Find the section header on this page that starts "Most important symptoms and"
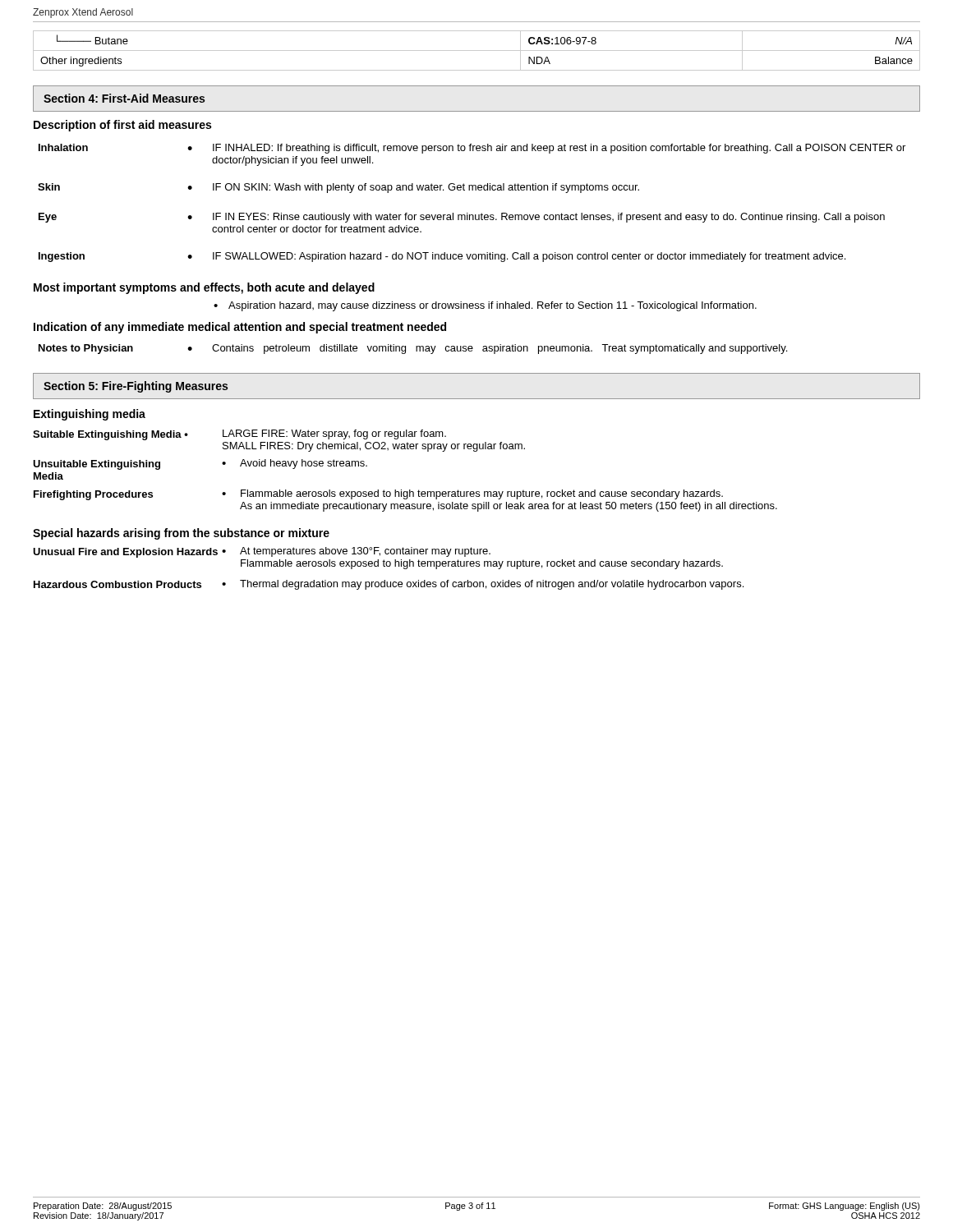 click(x=204, y=287)
